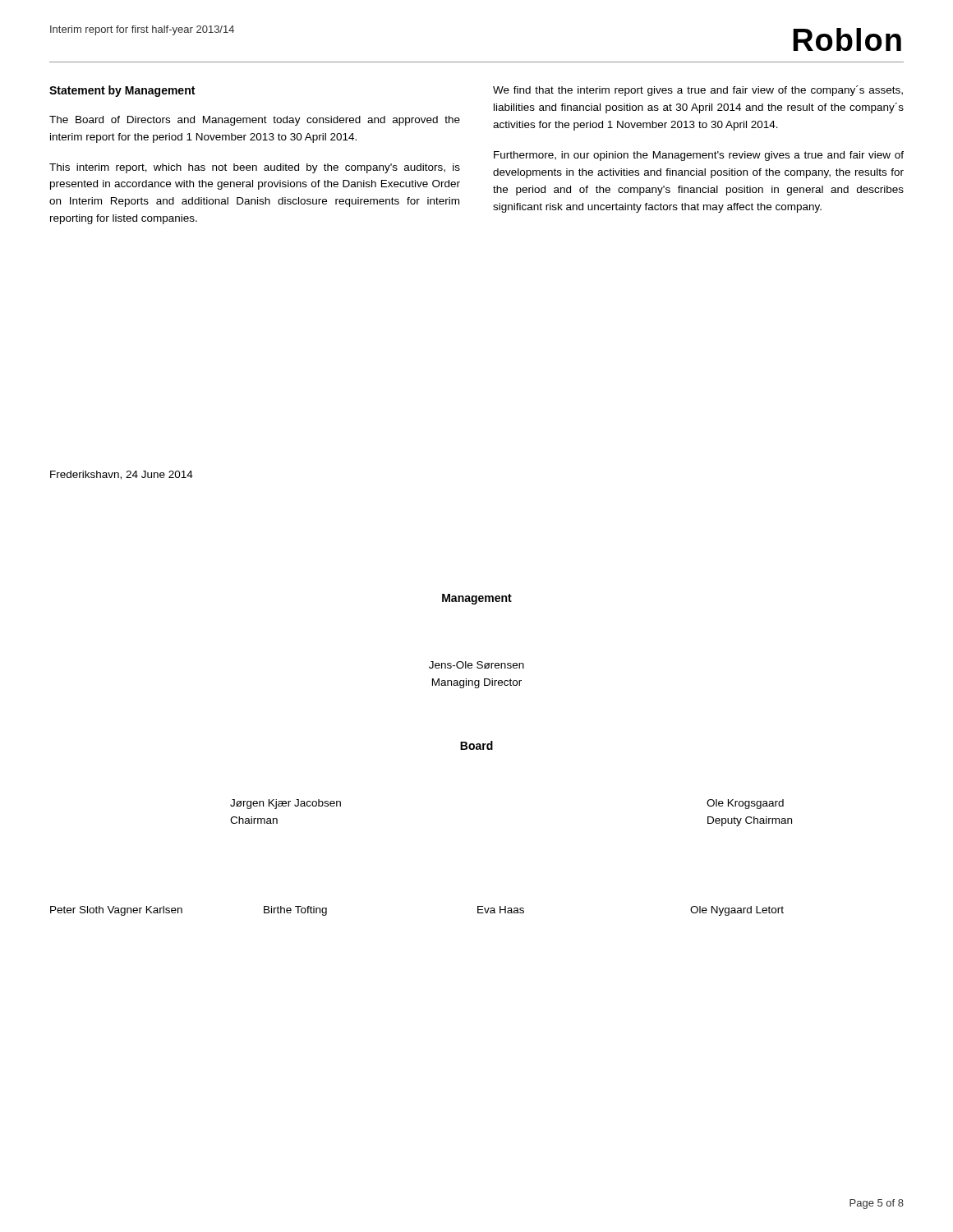Screen dimensions: 1232x953
Task: Locate the text "Ole Krogsgaard Deputy Chairman"
Action: [750, 811]
